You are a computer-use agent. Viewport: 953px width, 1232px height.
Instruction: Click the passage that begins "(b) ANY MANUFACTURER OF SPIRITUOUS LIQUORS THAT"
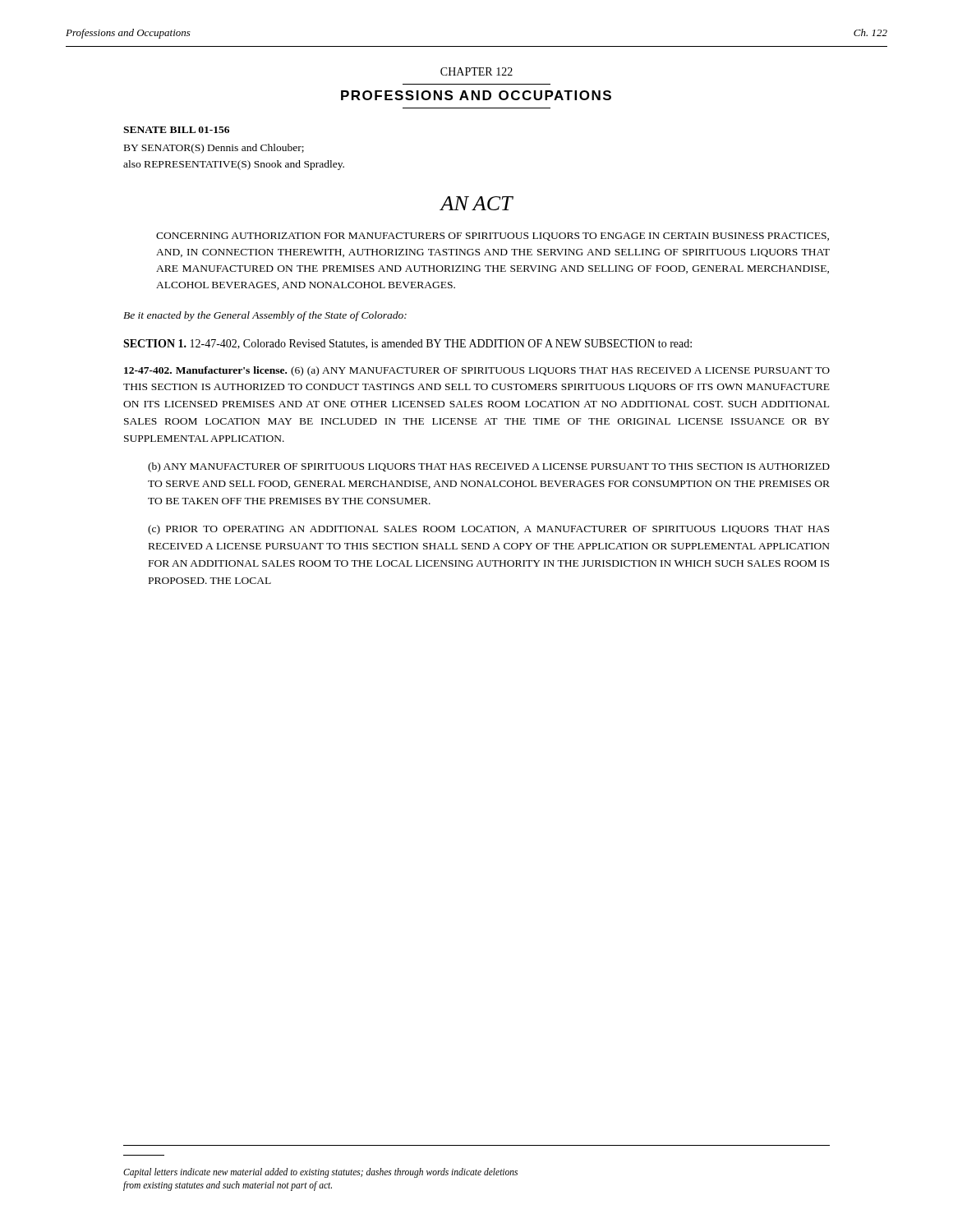coord(489,483)
